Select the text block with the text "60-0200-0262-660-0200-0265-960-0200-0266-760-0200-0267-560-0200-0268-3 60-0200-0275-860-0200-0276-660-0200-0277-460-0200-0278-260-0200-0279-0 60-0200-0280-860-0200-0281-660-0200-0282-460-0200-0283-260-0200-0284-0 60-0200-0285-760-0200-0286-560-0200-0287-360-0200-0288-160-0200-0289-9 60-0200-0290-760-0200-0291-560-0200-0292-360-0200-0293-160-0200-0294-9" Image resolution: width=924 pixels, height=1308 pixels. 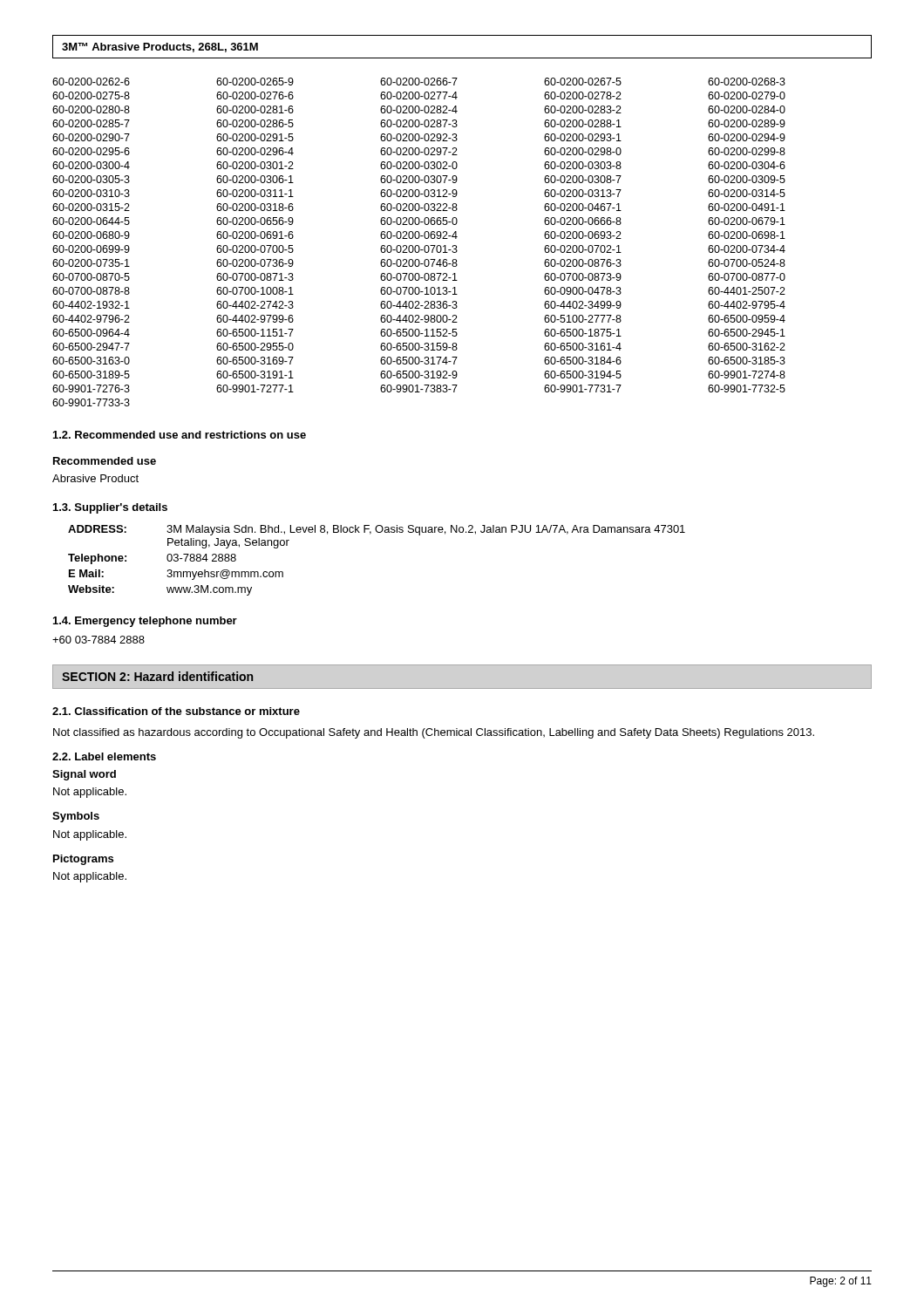tap(462, 242)
